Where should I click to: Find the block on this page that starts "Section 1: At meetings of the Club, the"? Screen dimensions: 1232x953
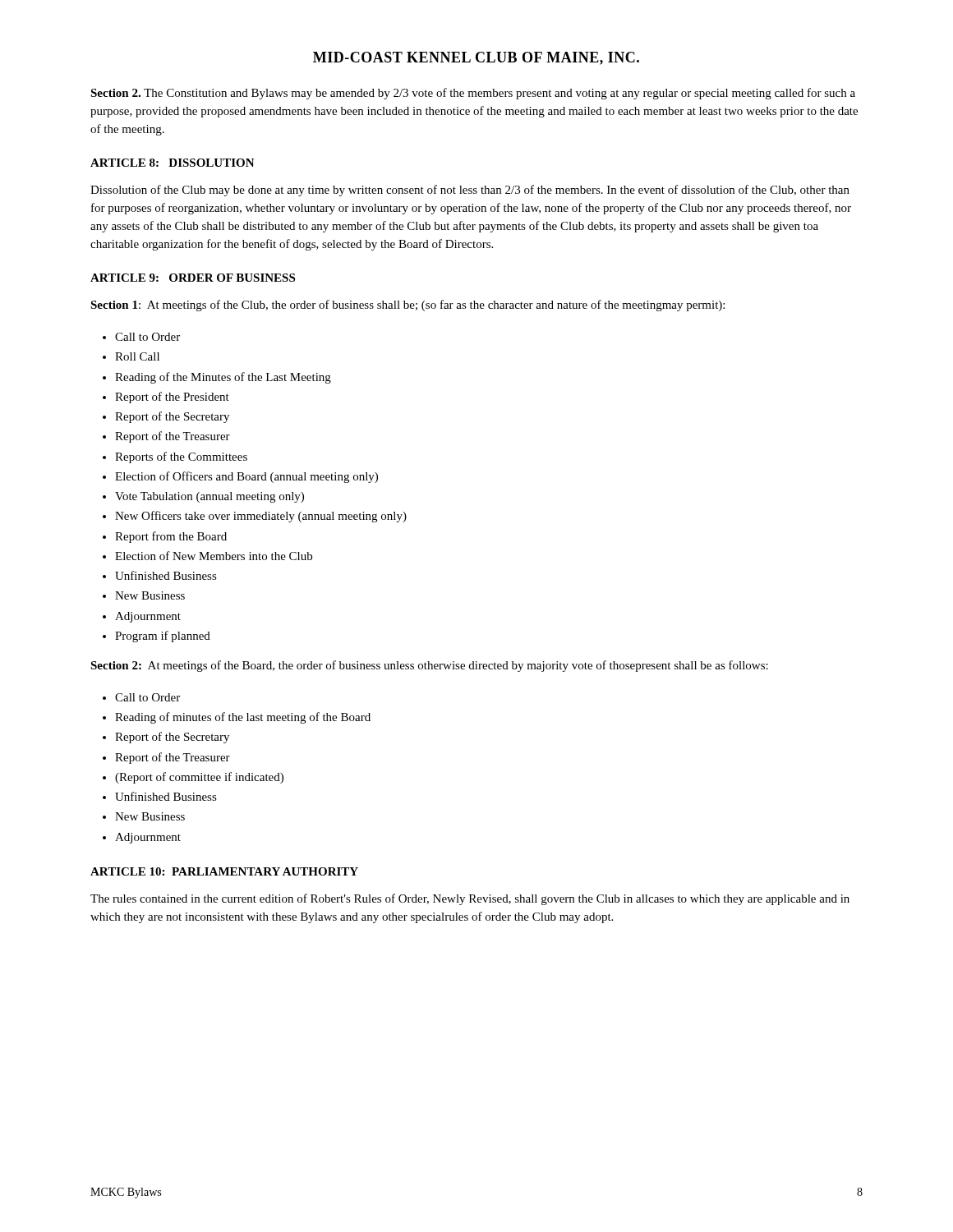click(408, 305)
